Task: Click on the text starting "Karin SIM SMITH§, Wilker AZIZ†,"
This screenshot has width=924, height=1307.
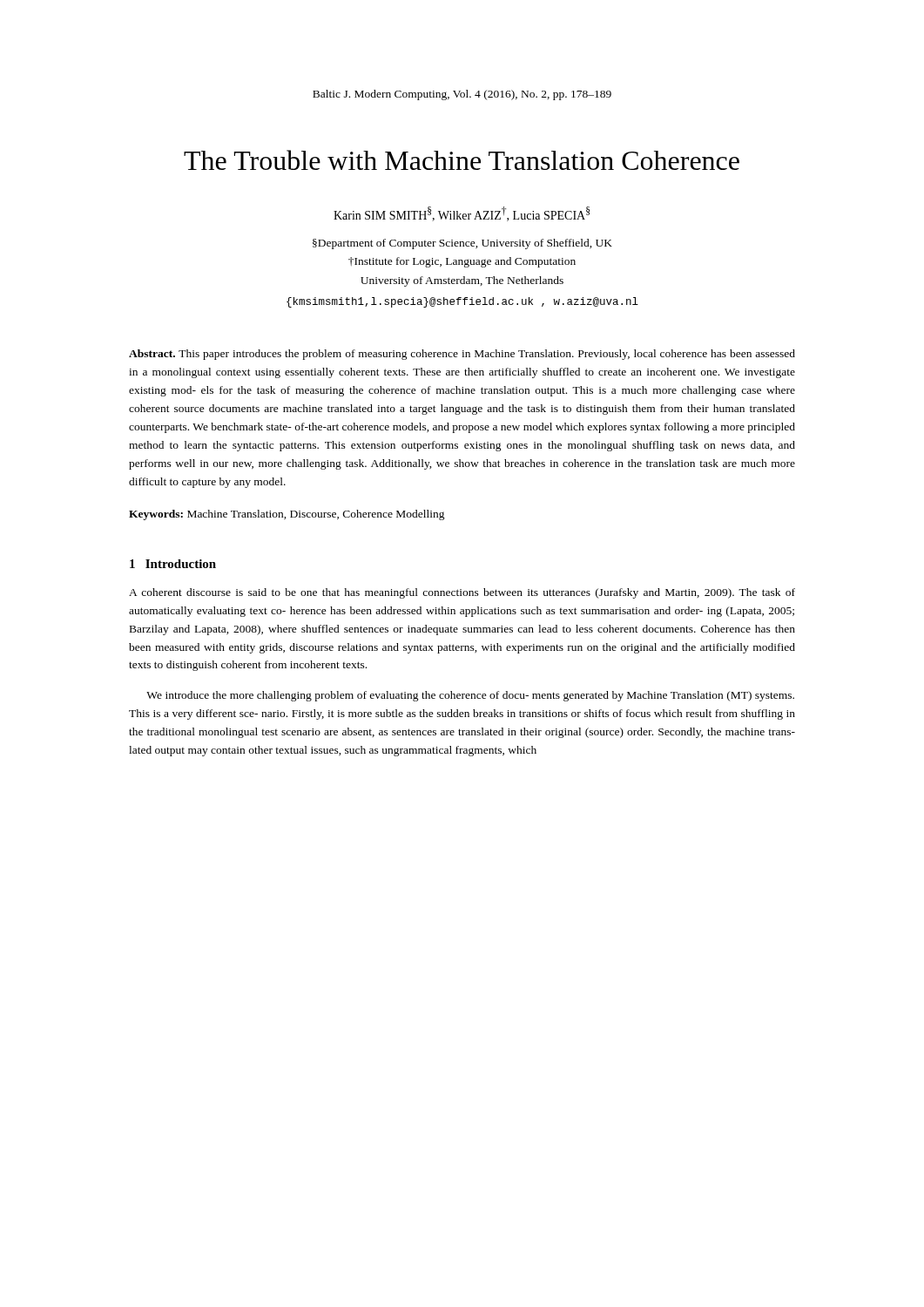Action: 462,214
